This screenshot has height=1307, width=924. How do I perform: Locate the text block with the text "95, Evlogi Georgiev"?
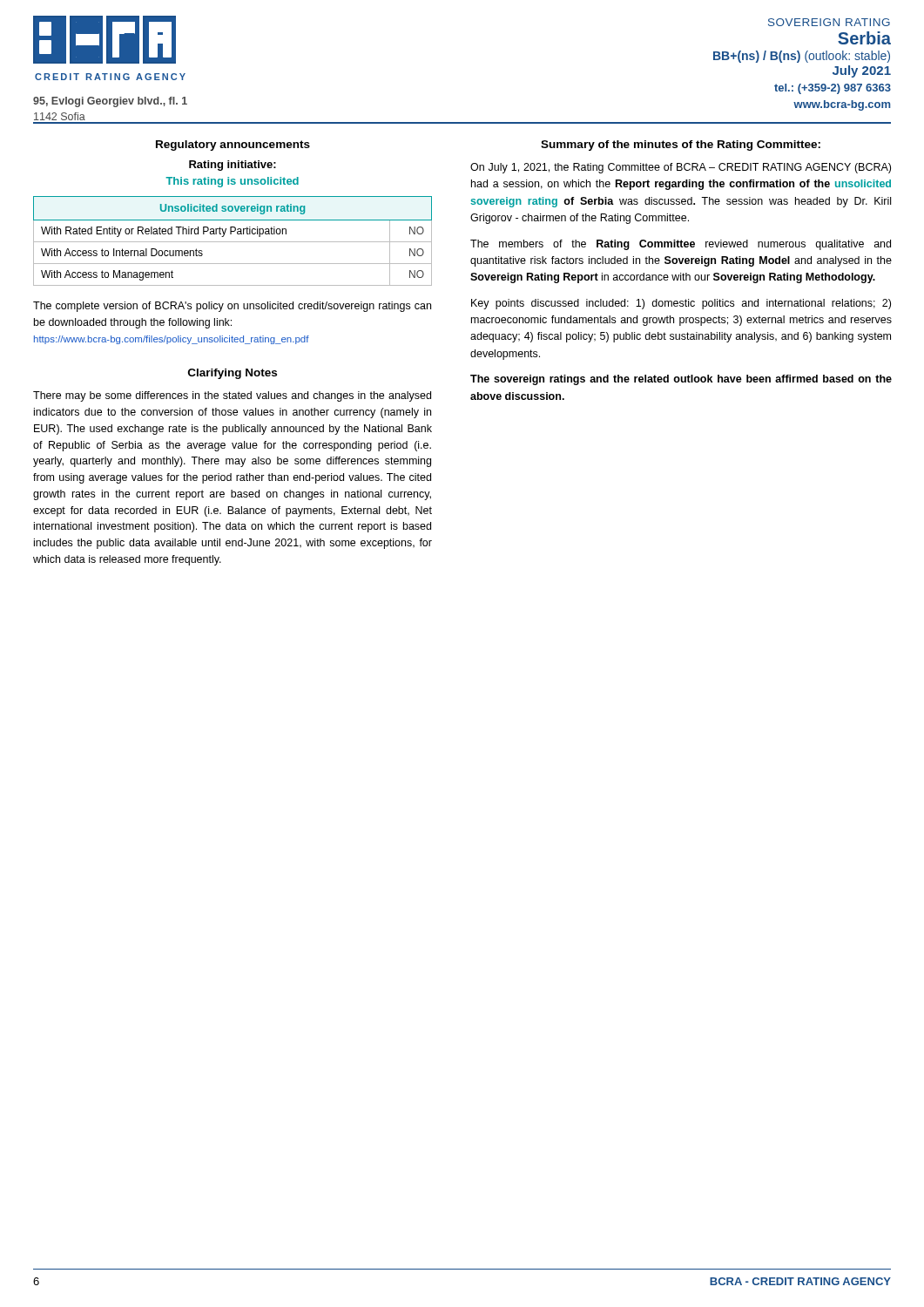pyautogui.click(x=110, y=109)
